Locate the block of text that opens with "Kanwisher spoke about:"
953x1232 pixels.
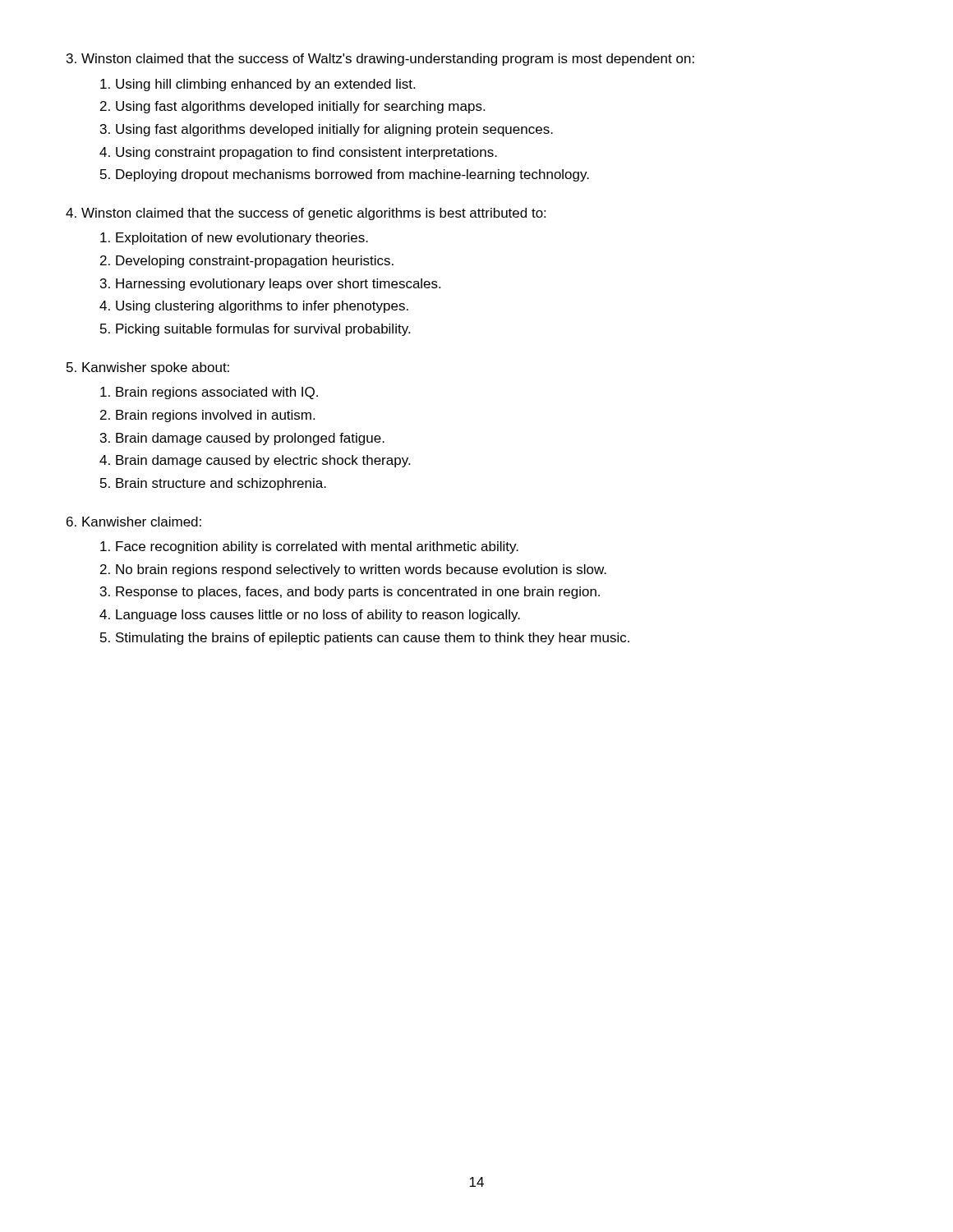click(x=148, y=368)
